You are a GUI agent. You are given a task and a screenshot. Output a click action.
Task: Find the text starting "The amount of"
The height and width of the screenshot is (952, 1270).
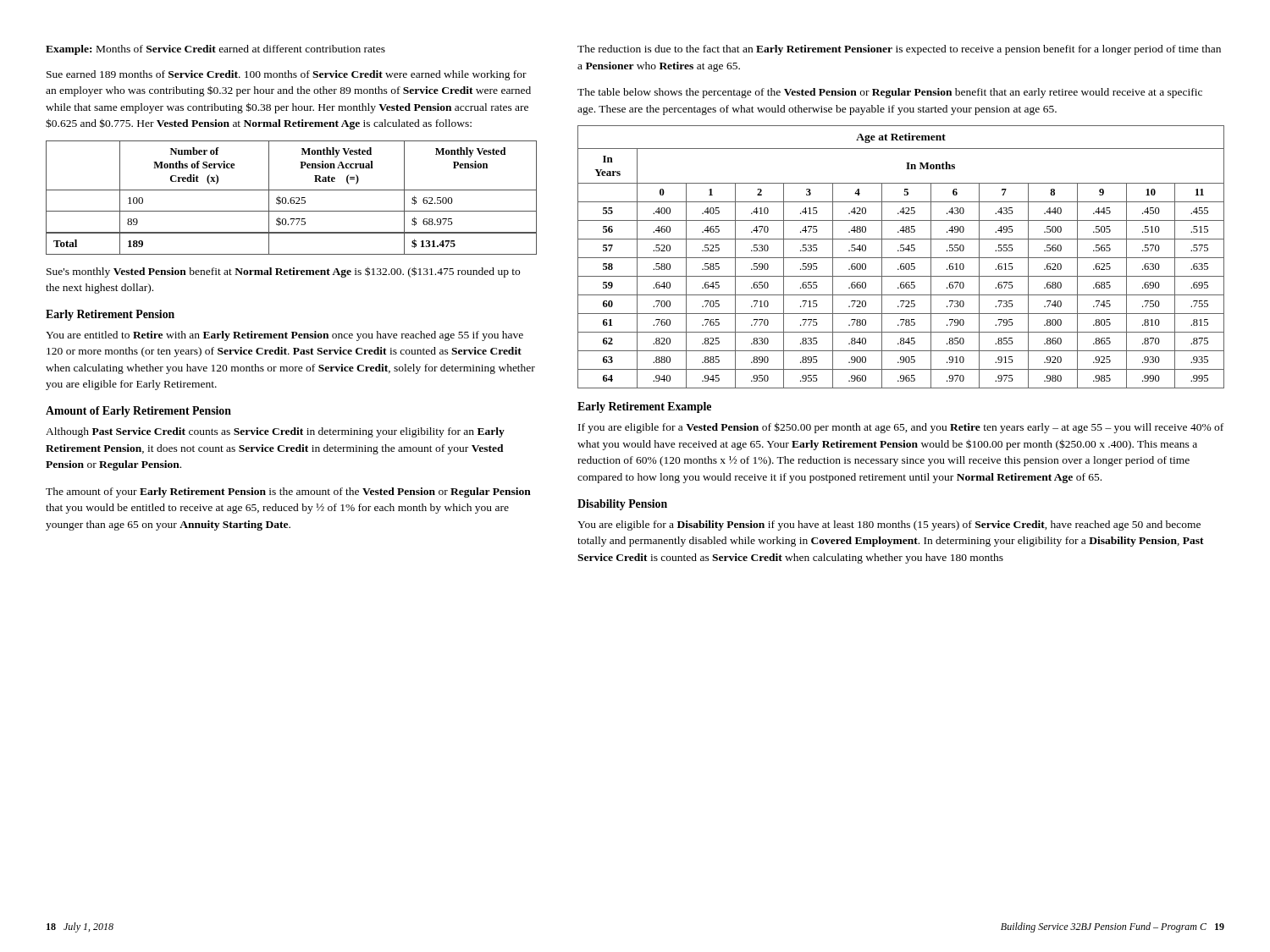click(x=288, y=507)
